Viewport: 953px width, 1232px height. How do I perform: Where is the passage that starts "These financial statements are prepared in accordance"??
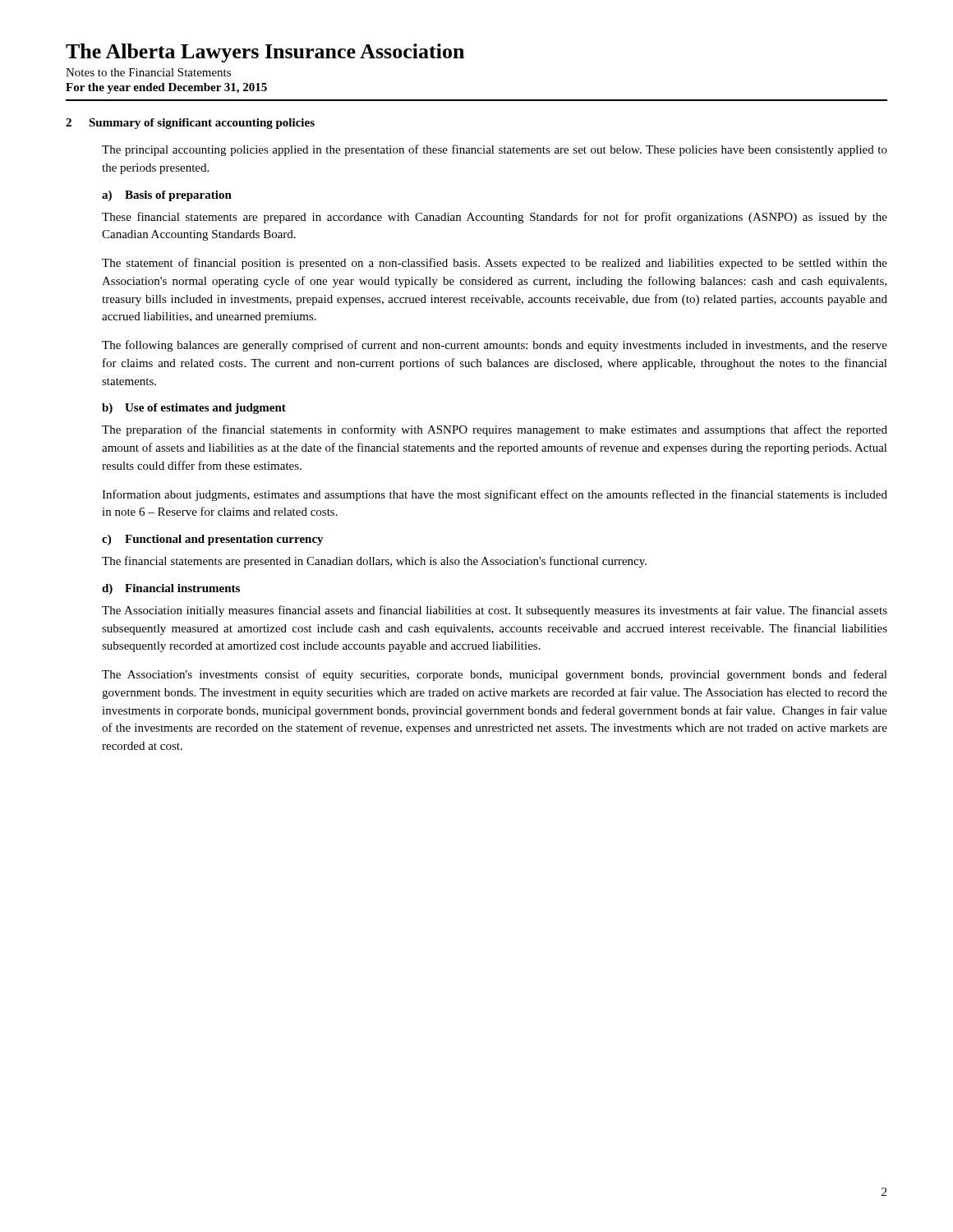coord(495,225)
